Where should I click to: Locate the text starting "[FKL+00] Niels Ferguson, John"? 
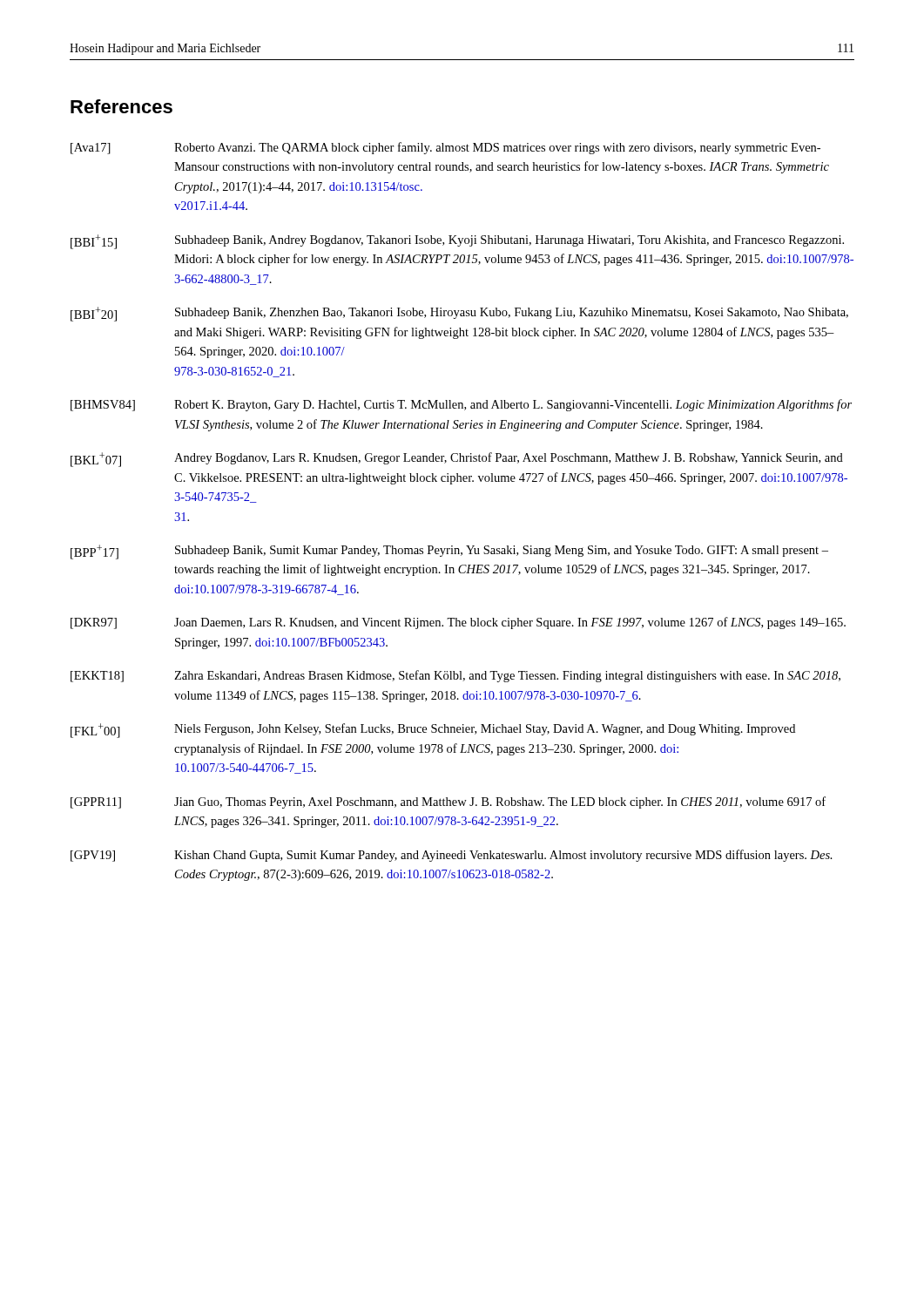[462, 748]
